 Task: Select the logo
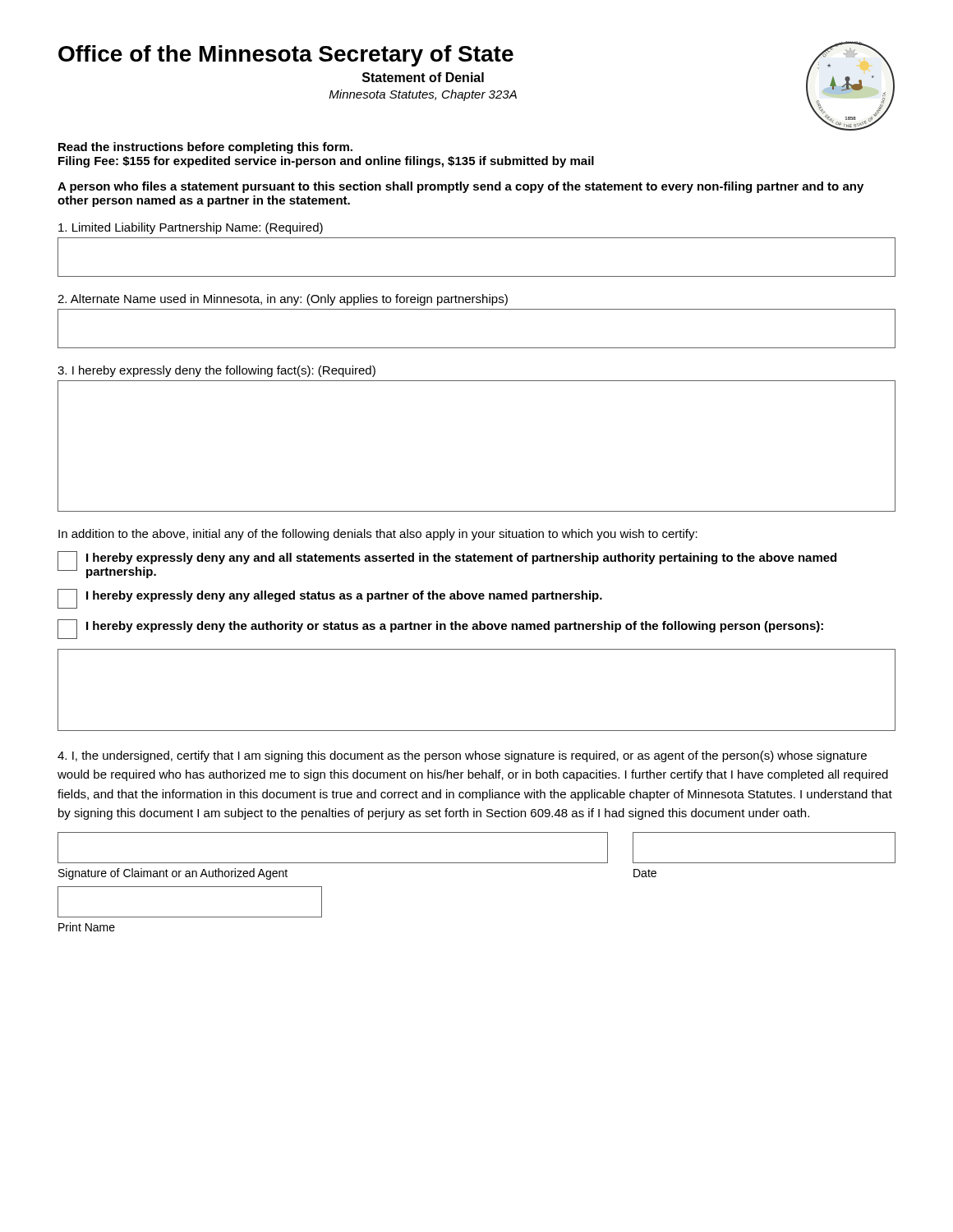850,86
